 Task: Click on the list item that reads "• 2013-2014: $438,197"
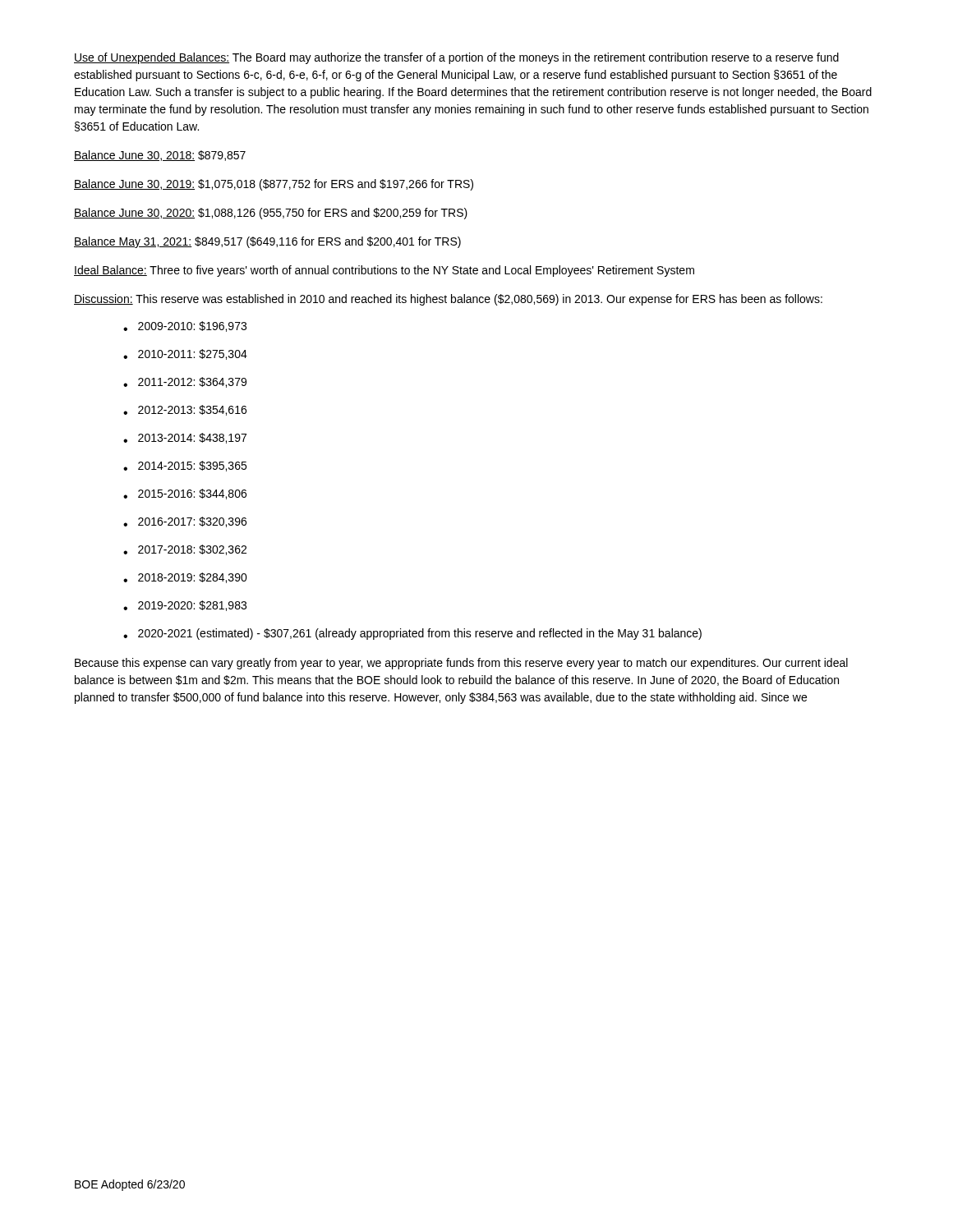pyautogui.click(x=185, y=441)
